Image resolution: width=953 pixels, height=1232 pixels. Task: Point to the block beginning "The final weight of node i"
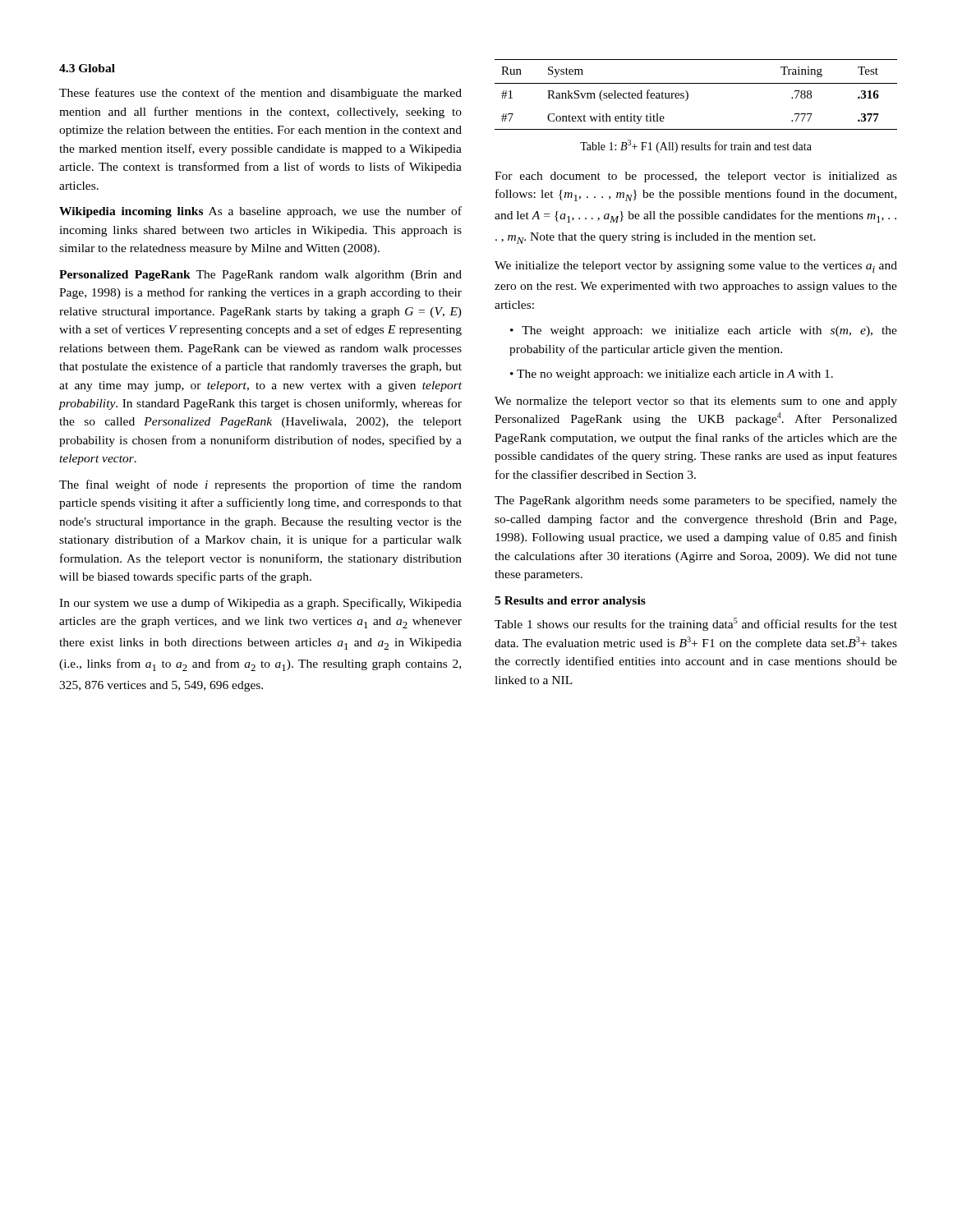(260, 531)
